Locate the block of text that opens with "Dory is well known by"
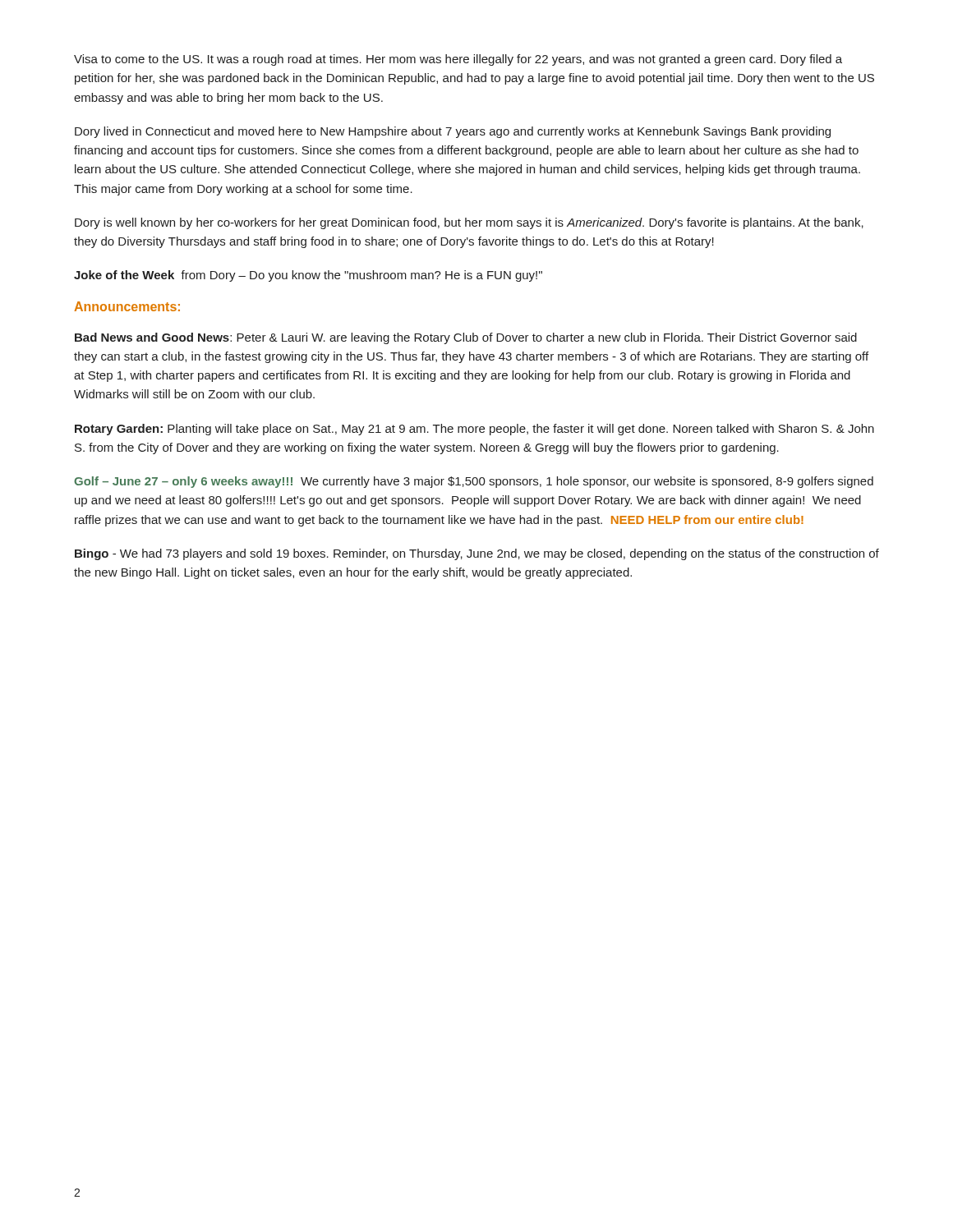The width and height of the screenshot is (953, 1232). (x=469, y=231)
